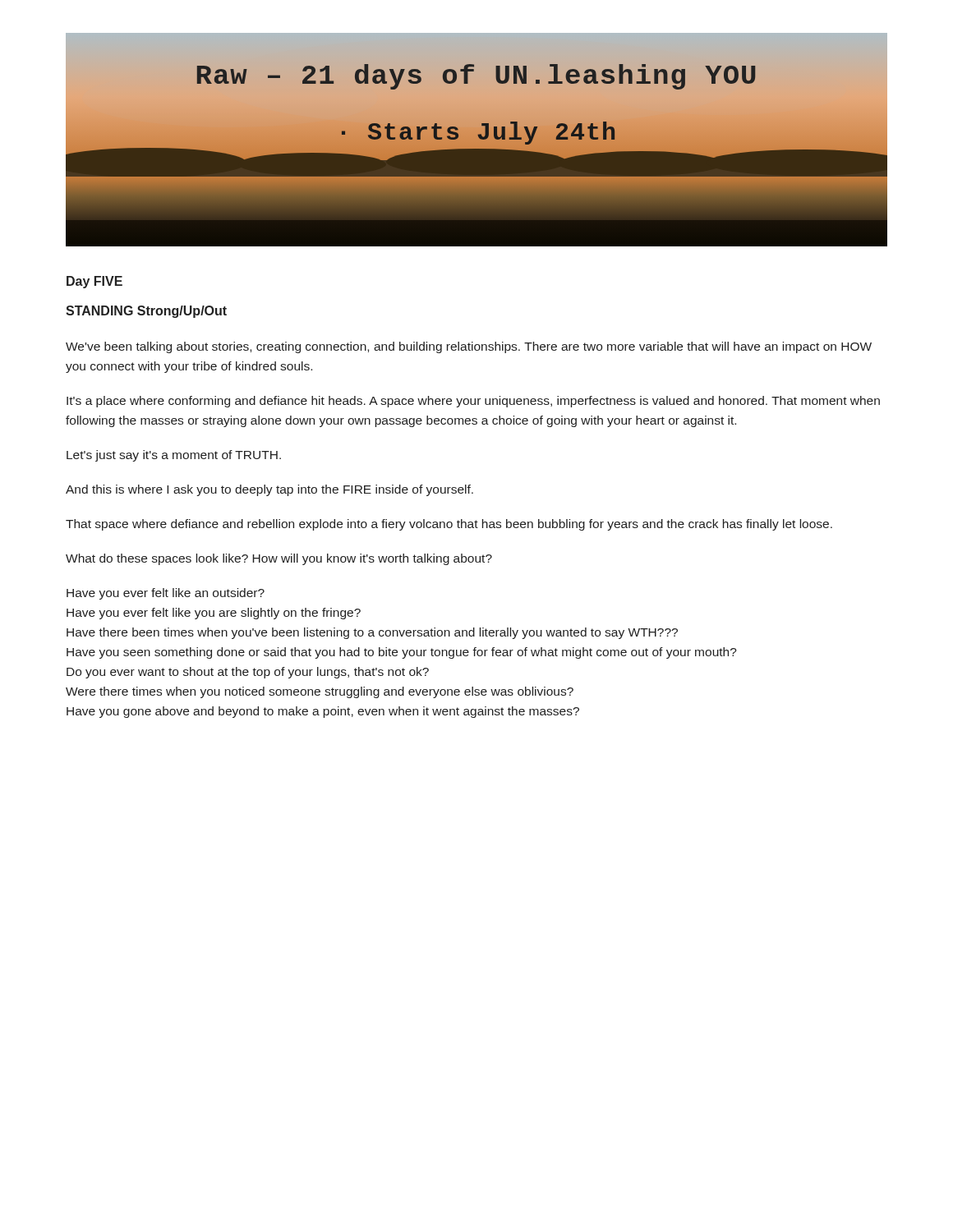Find the text block that reads "What do these spaces look"

[x=279, y=558]
